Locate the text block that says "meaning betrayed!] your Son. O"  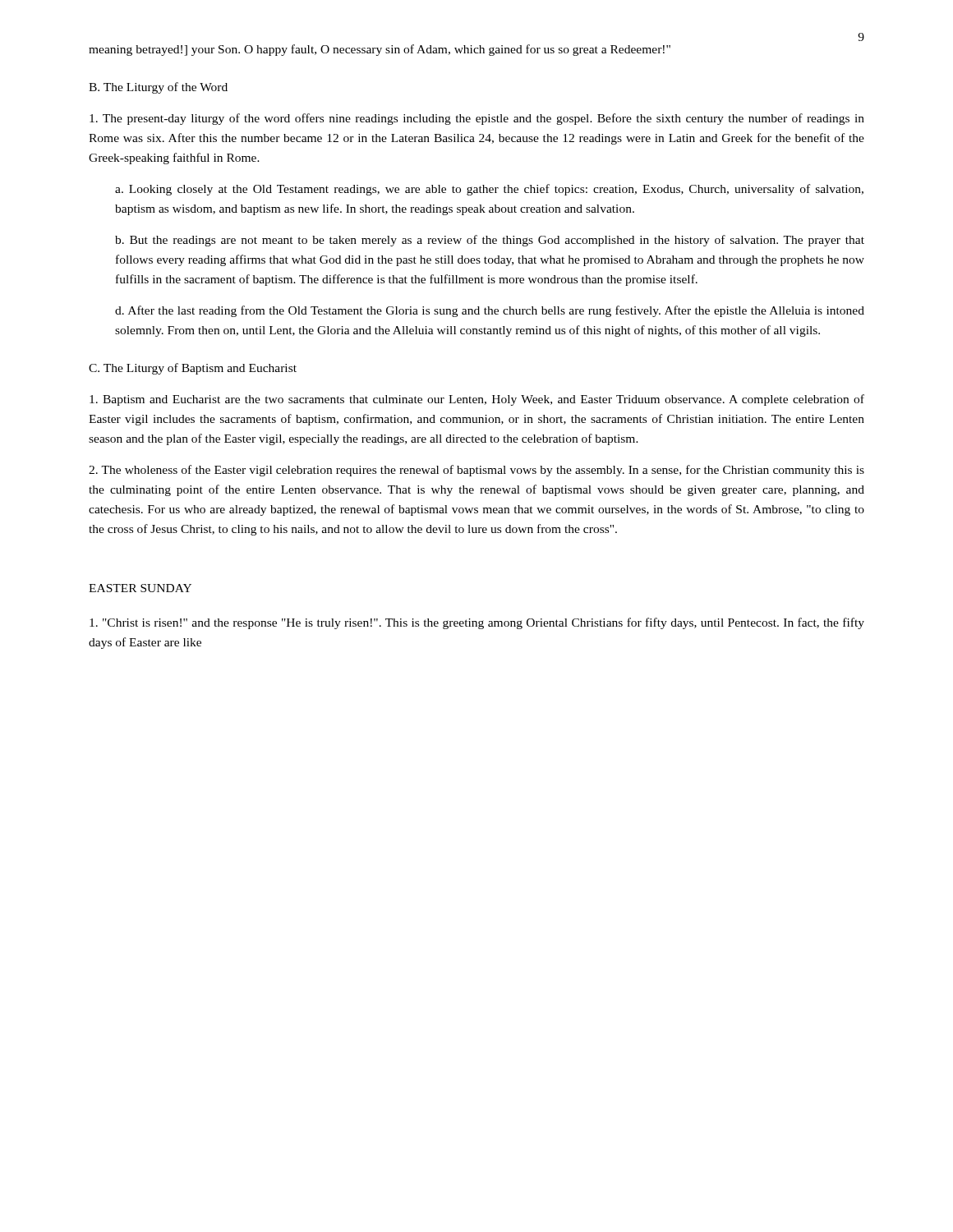tap(476, 49)
